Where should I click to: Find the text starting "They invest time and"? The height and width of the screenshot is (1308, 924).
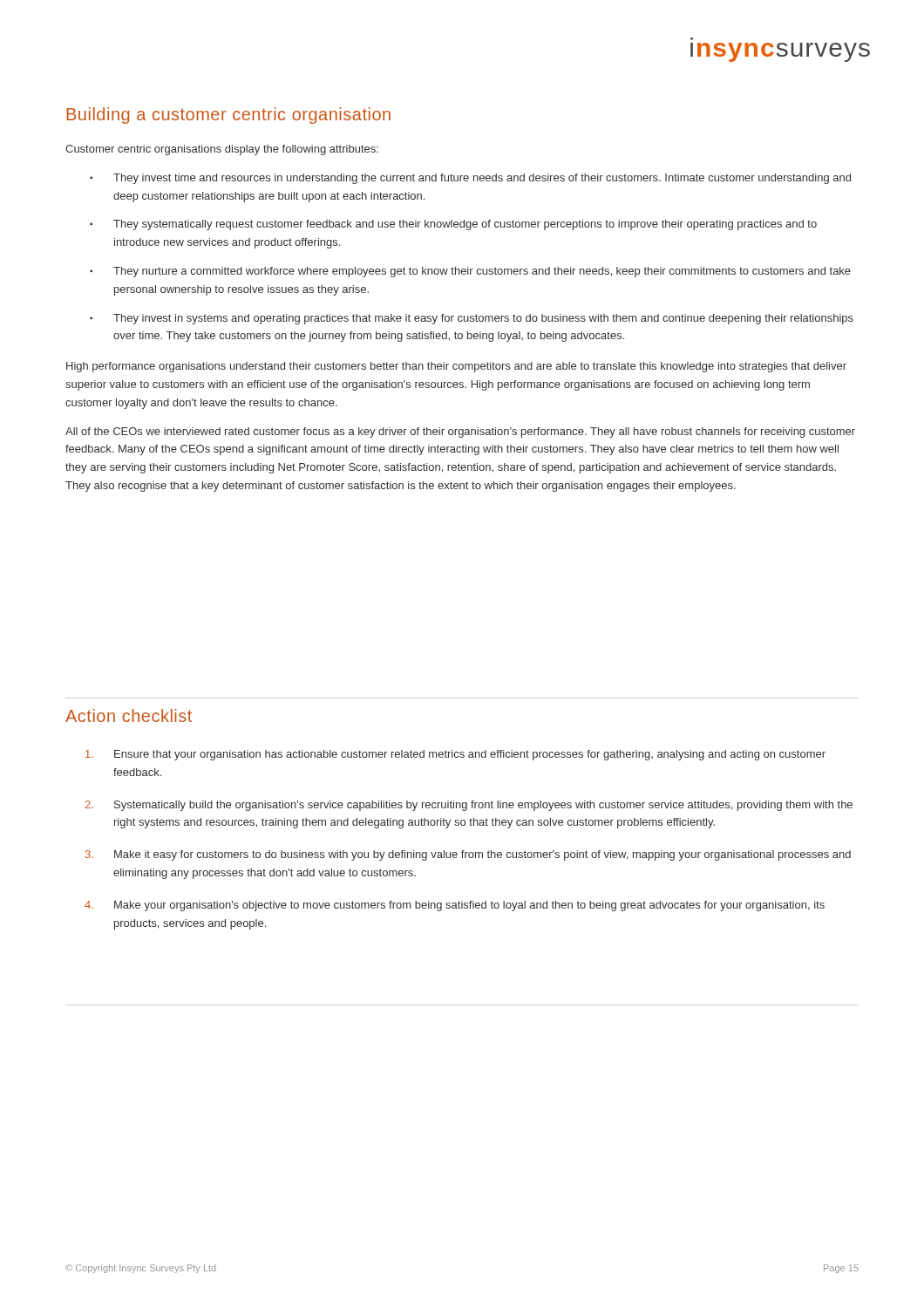(x=482, y=186)
